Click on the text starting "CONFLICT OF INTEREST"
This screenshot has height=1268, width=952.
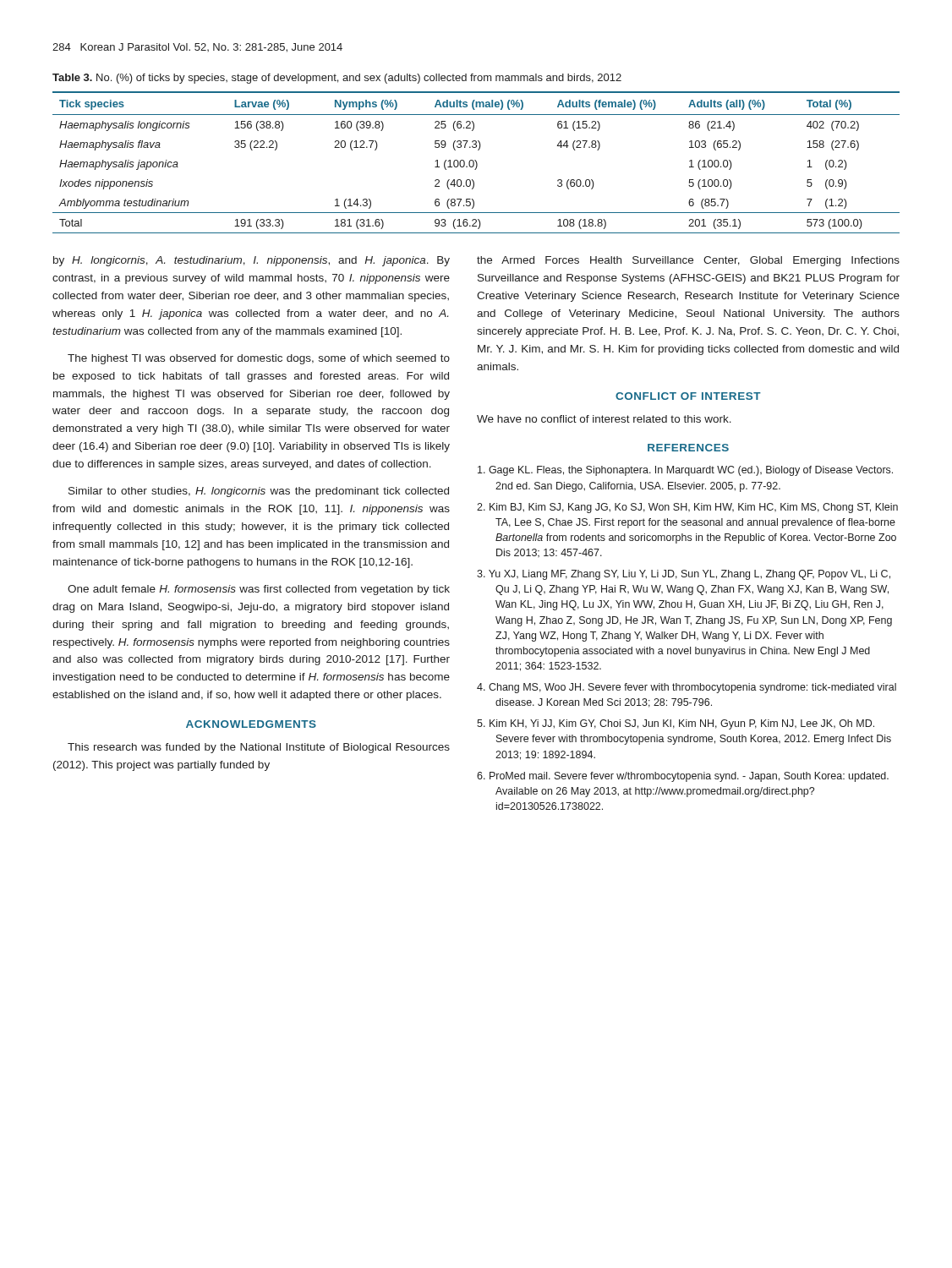688,396
